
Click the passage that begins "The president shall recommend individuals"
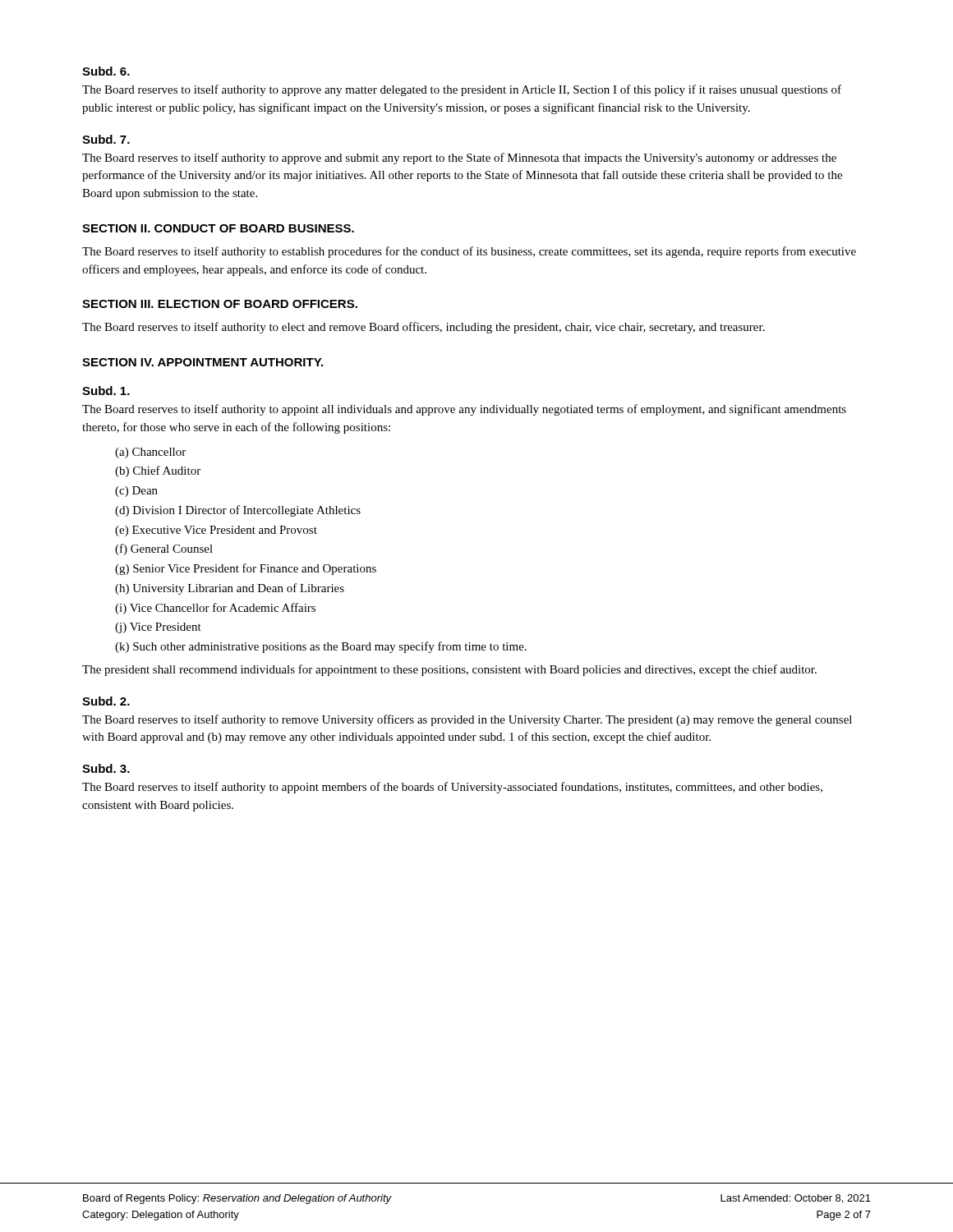click(476, 670)
